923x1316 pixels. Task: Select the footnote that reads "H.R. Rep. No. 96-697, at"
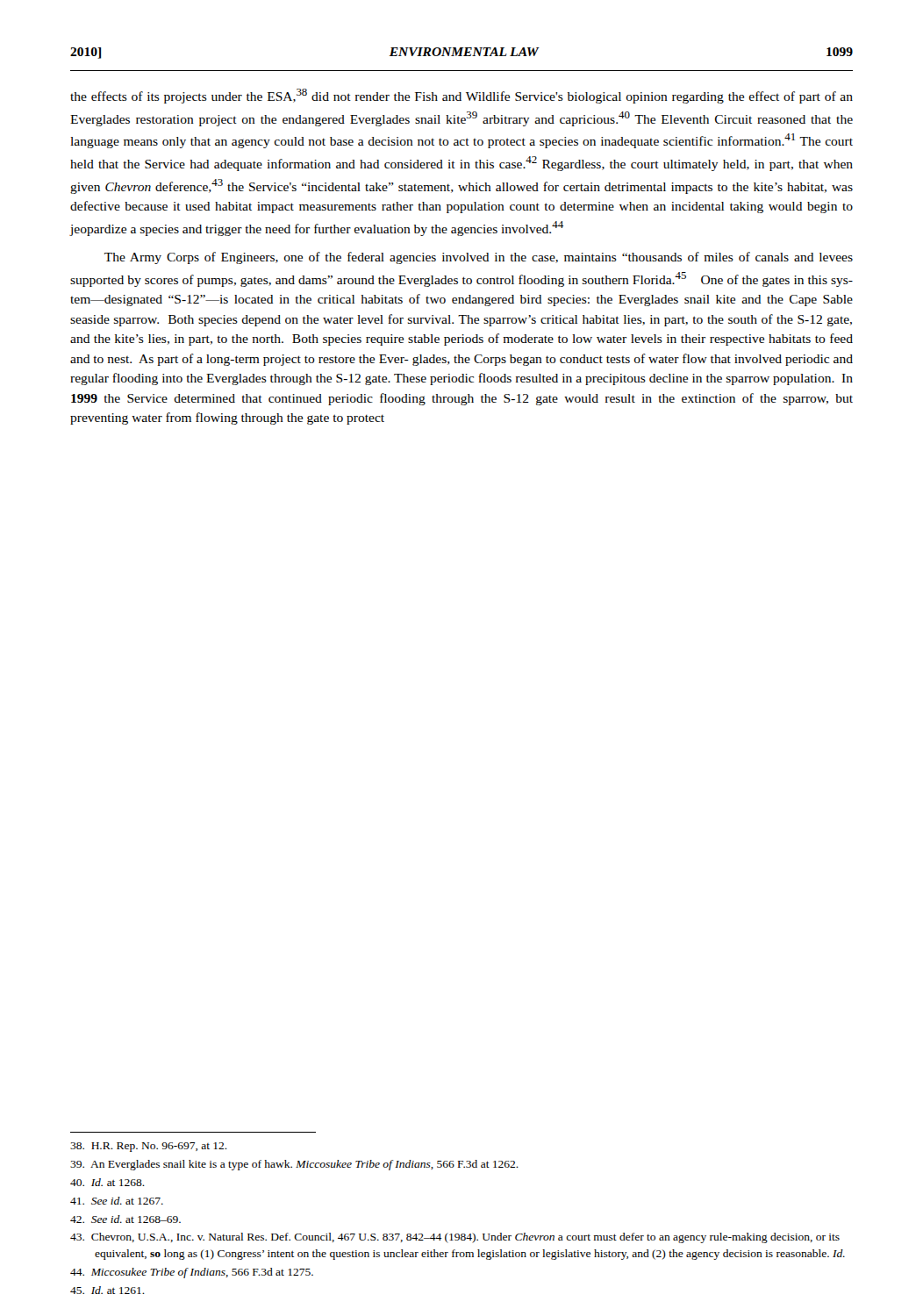point(149,1145)
